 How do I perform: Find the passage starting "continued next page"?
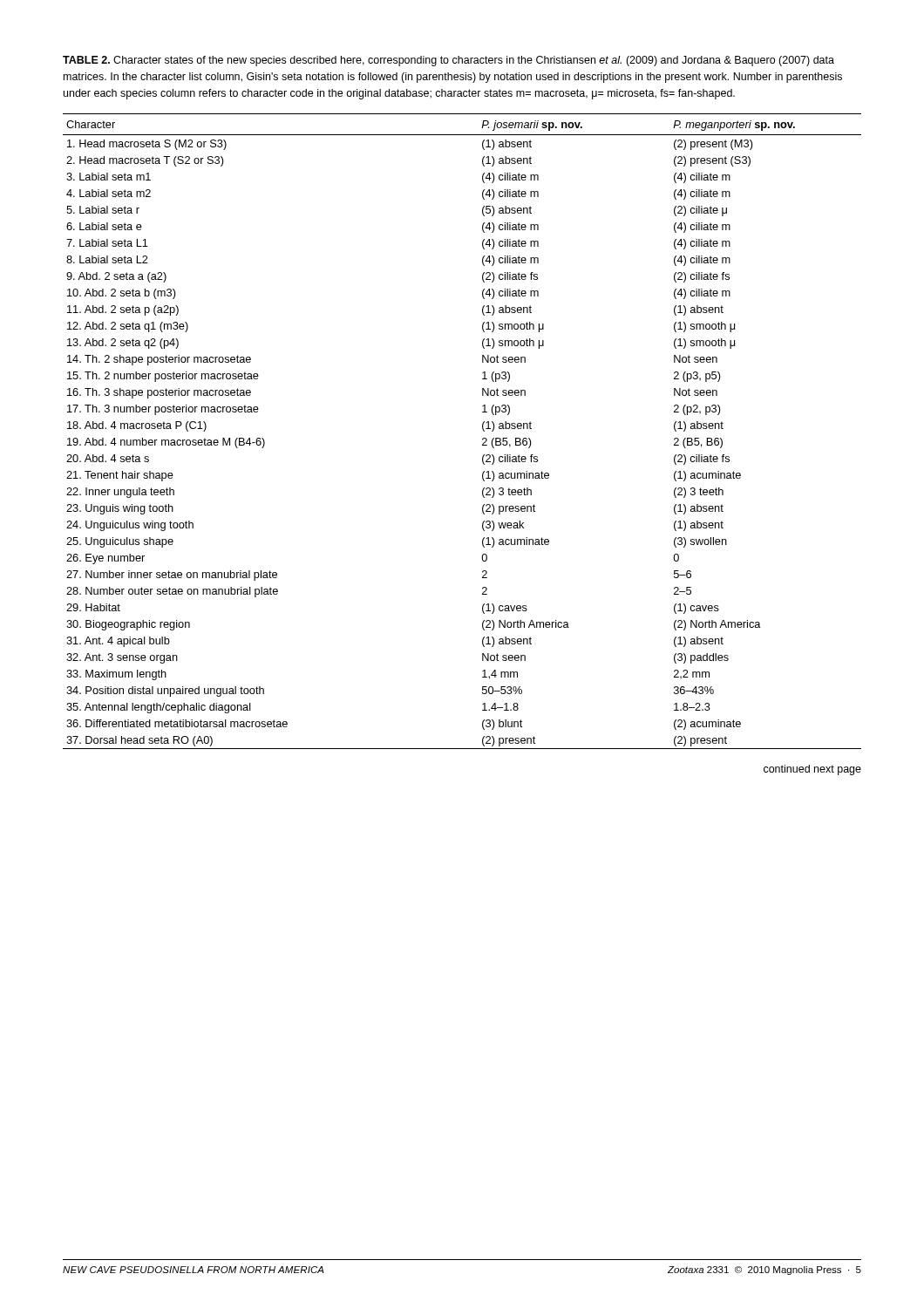(x=812, y=769)
